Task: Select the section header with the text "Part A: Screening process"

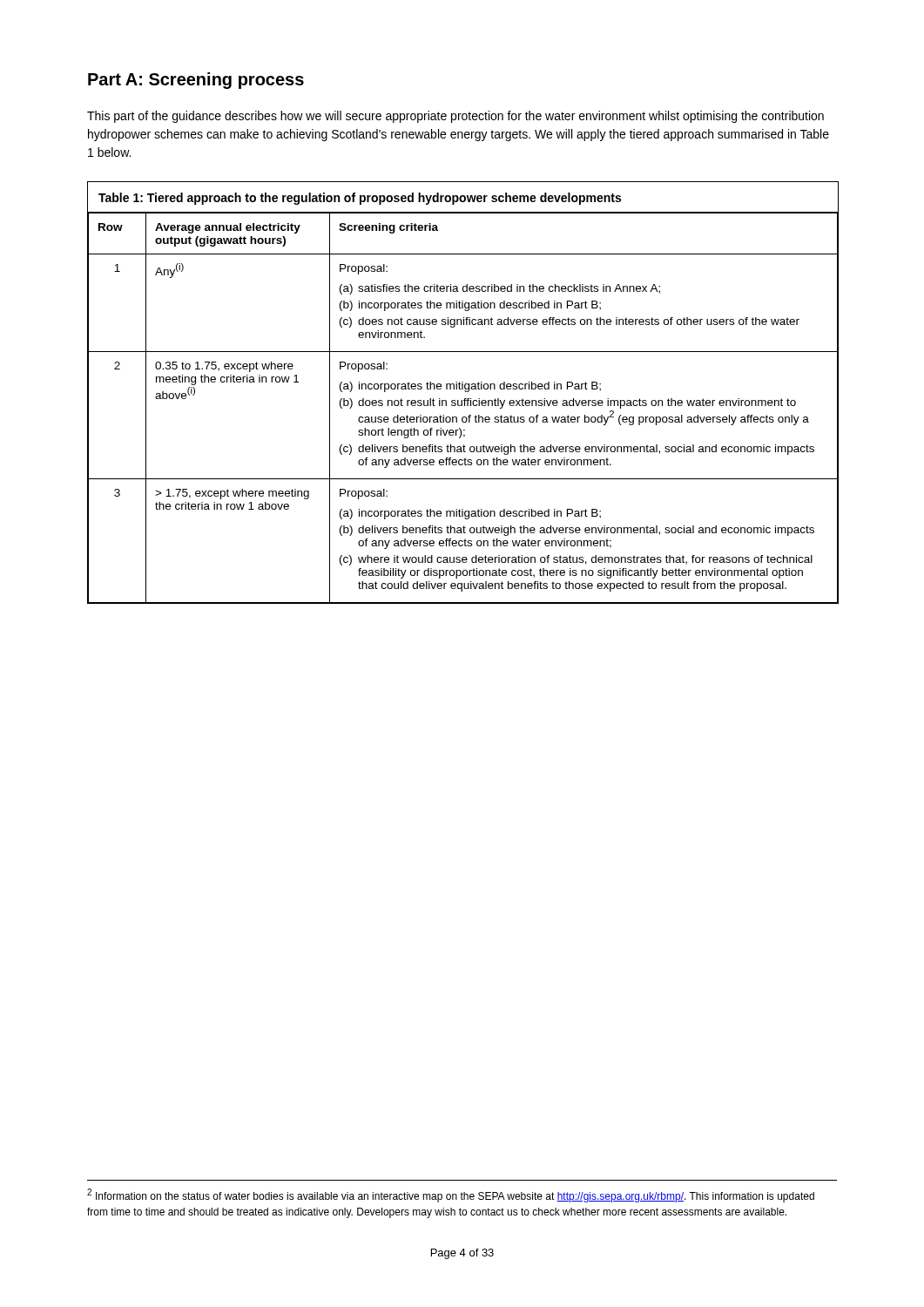Action: [196, 79]
